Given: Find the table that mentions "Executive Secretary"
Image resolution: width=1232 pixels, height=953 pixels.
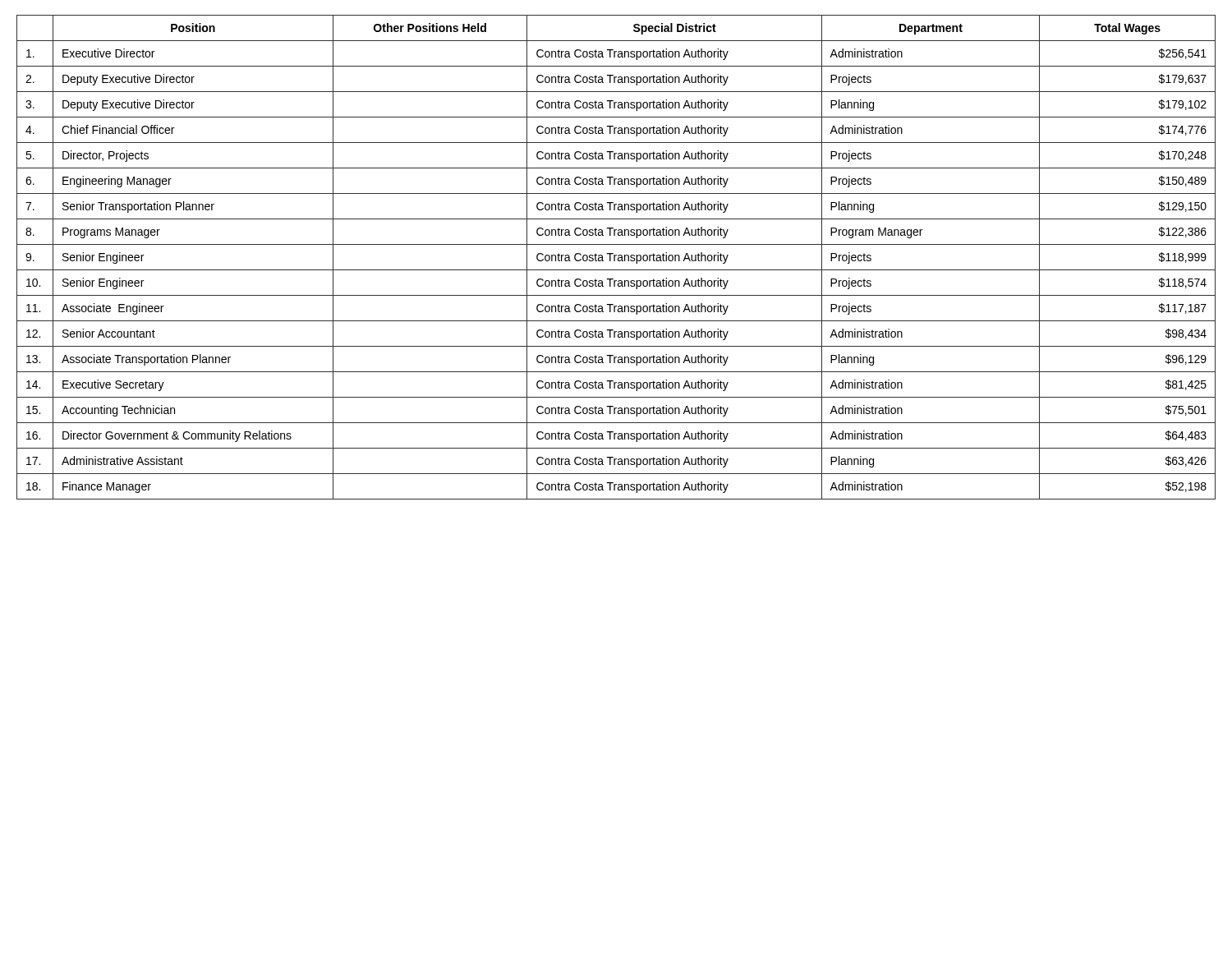Looking at the screenshot, I should tap(616, 257).
